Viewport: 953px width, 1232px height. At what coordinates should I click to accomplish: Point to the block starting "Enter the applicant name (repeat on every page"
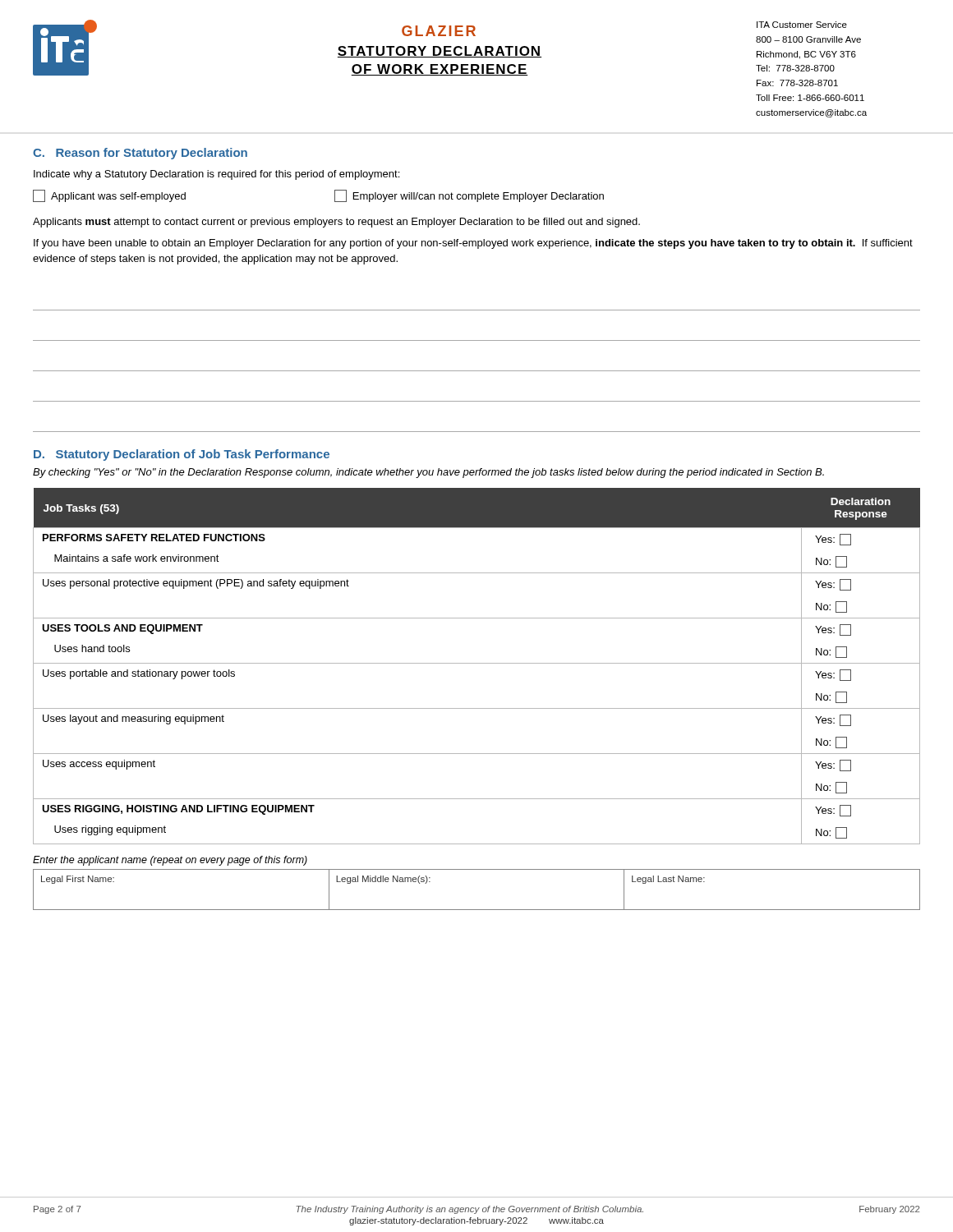(x=170, y=860)
